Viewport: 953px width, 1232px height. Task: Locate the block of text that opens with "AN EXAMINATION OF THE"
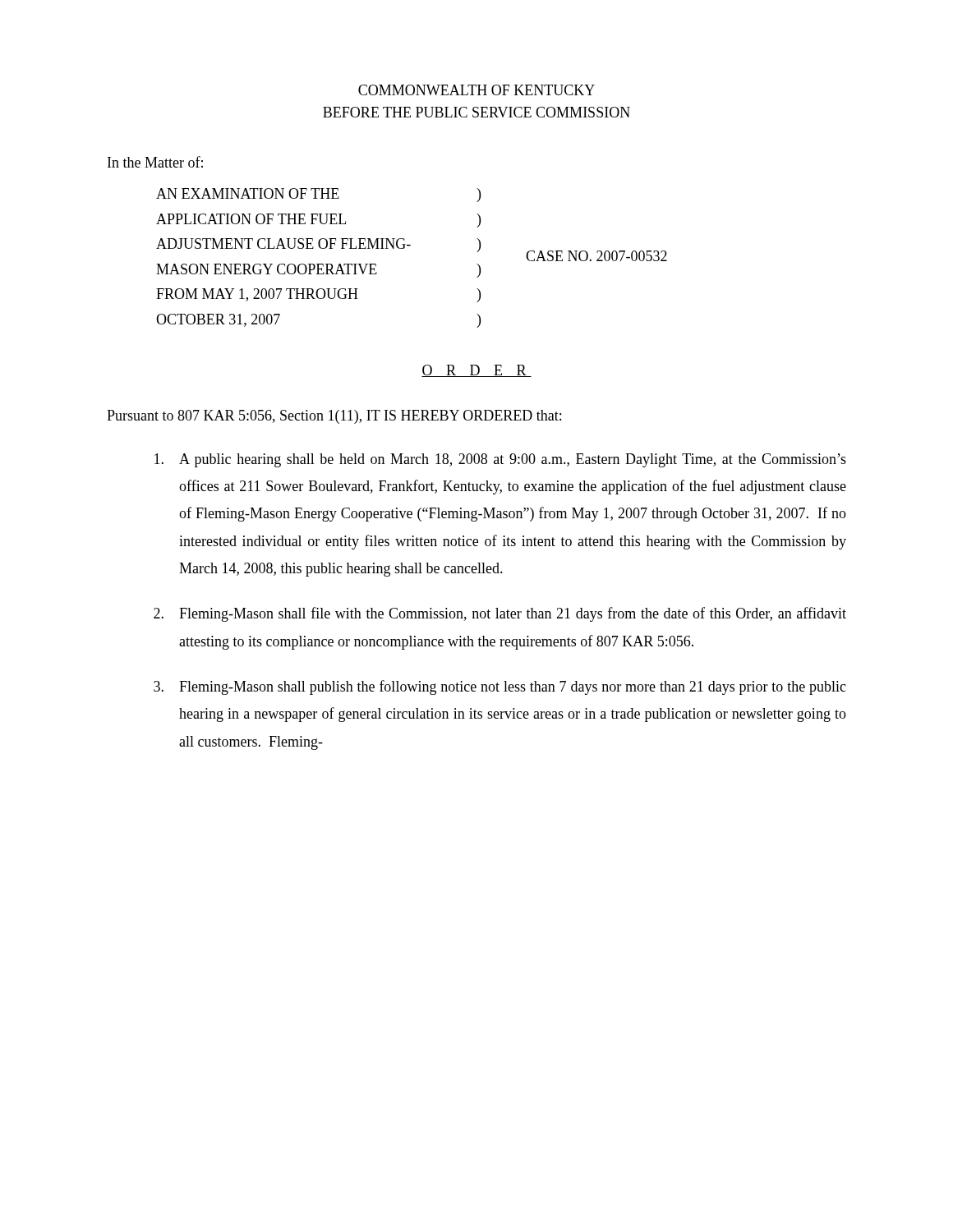318,195
